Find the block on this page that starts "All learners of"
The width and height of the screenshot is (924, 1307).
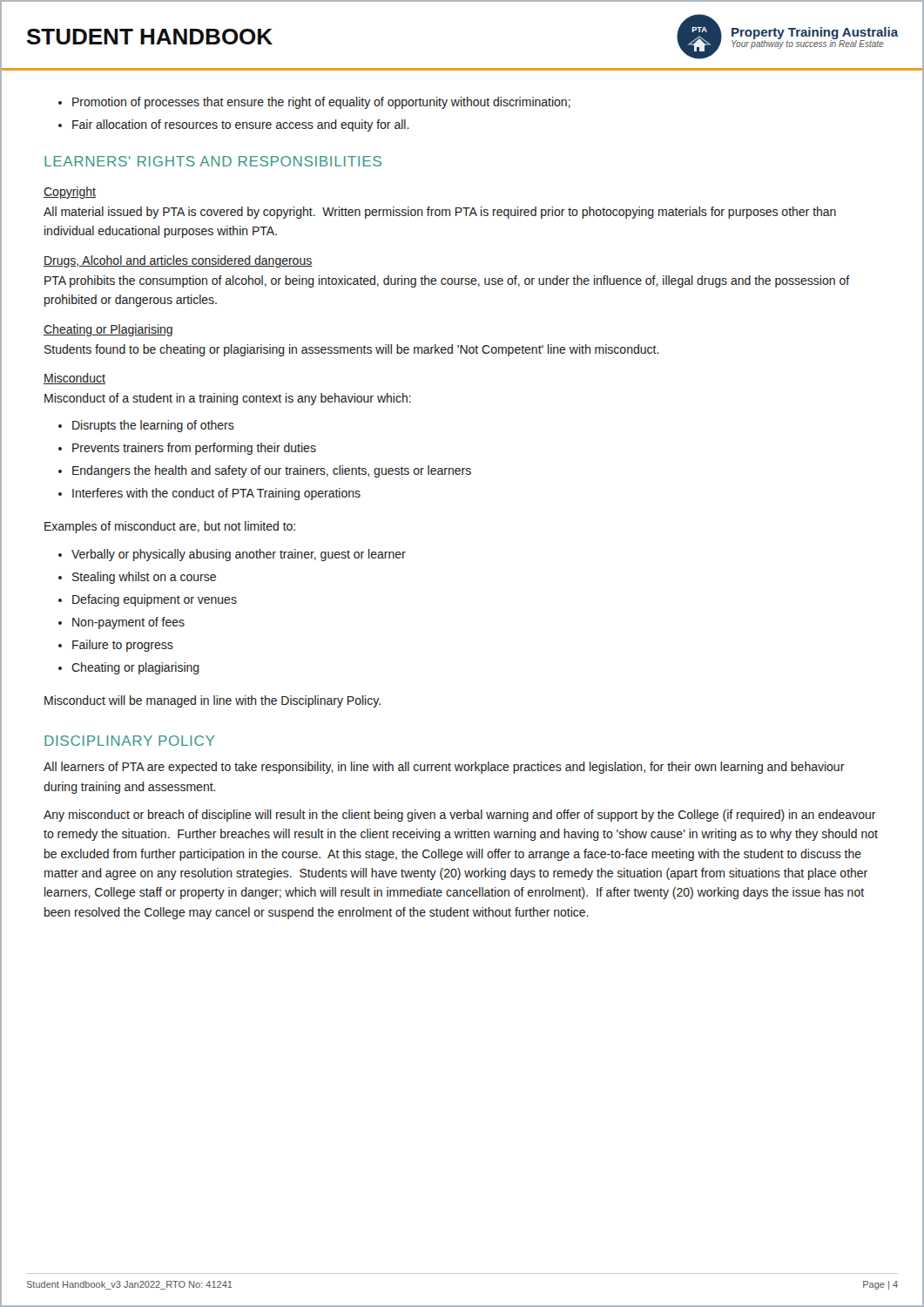pos(444,777)
